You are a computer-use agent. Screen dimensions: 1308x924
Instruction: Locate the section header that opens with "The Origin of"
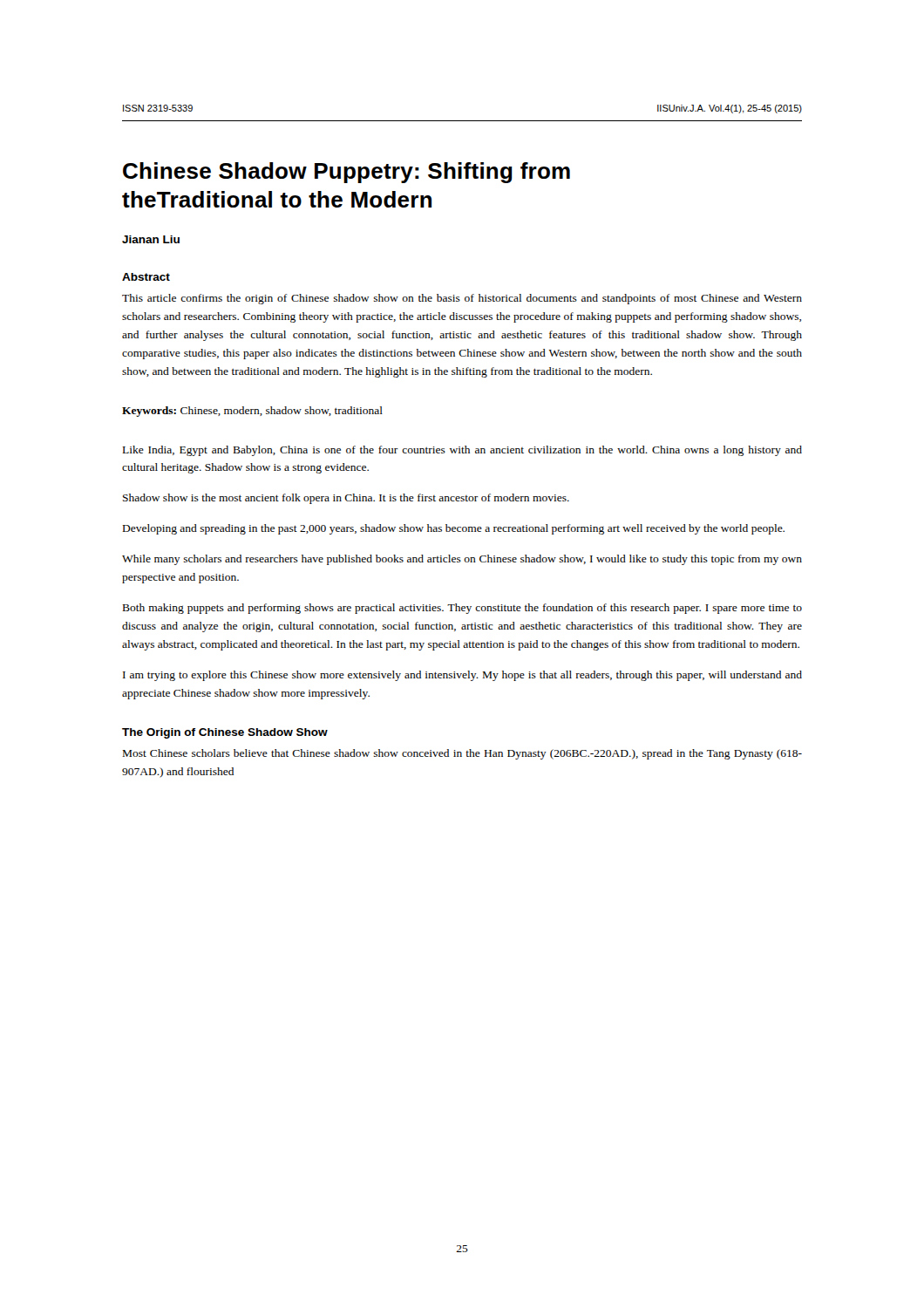[225, 732]
